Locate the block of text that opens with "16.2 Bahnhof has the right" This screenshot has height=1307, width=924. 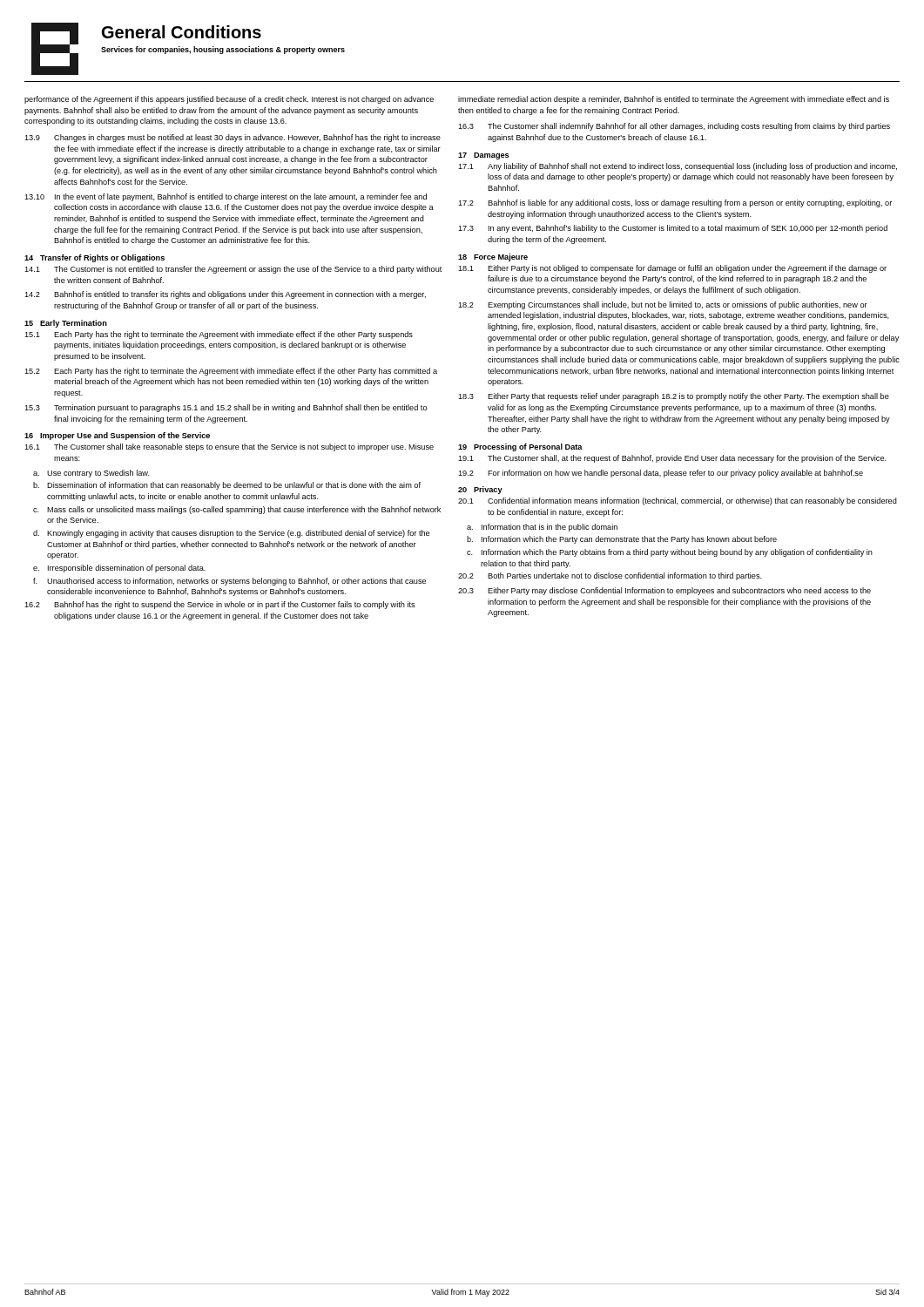(233, 611)
